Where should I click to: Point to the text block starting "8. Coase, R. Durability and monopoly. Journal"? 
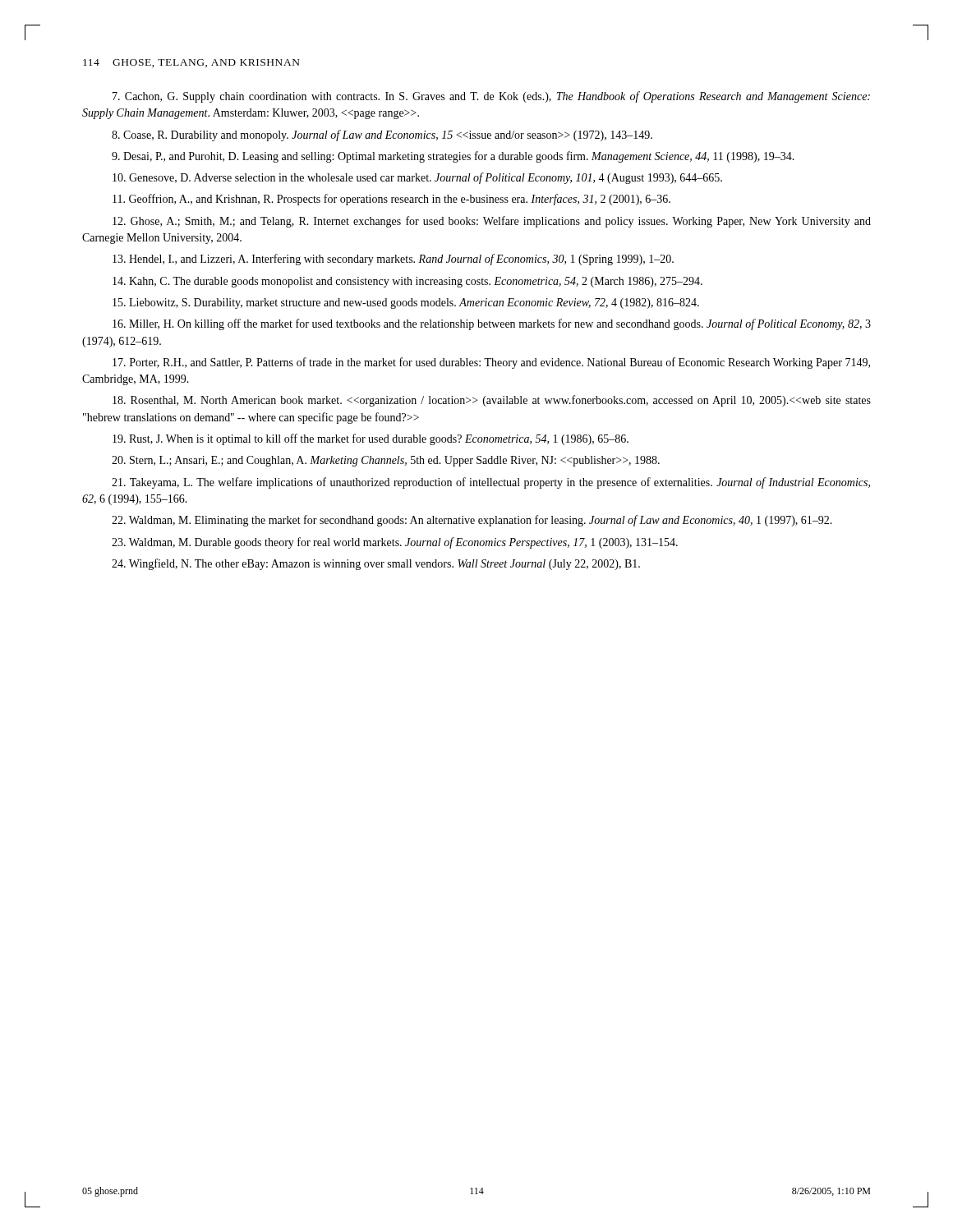coord(382,135)
